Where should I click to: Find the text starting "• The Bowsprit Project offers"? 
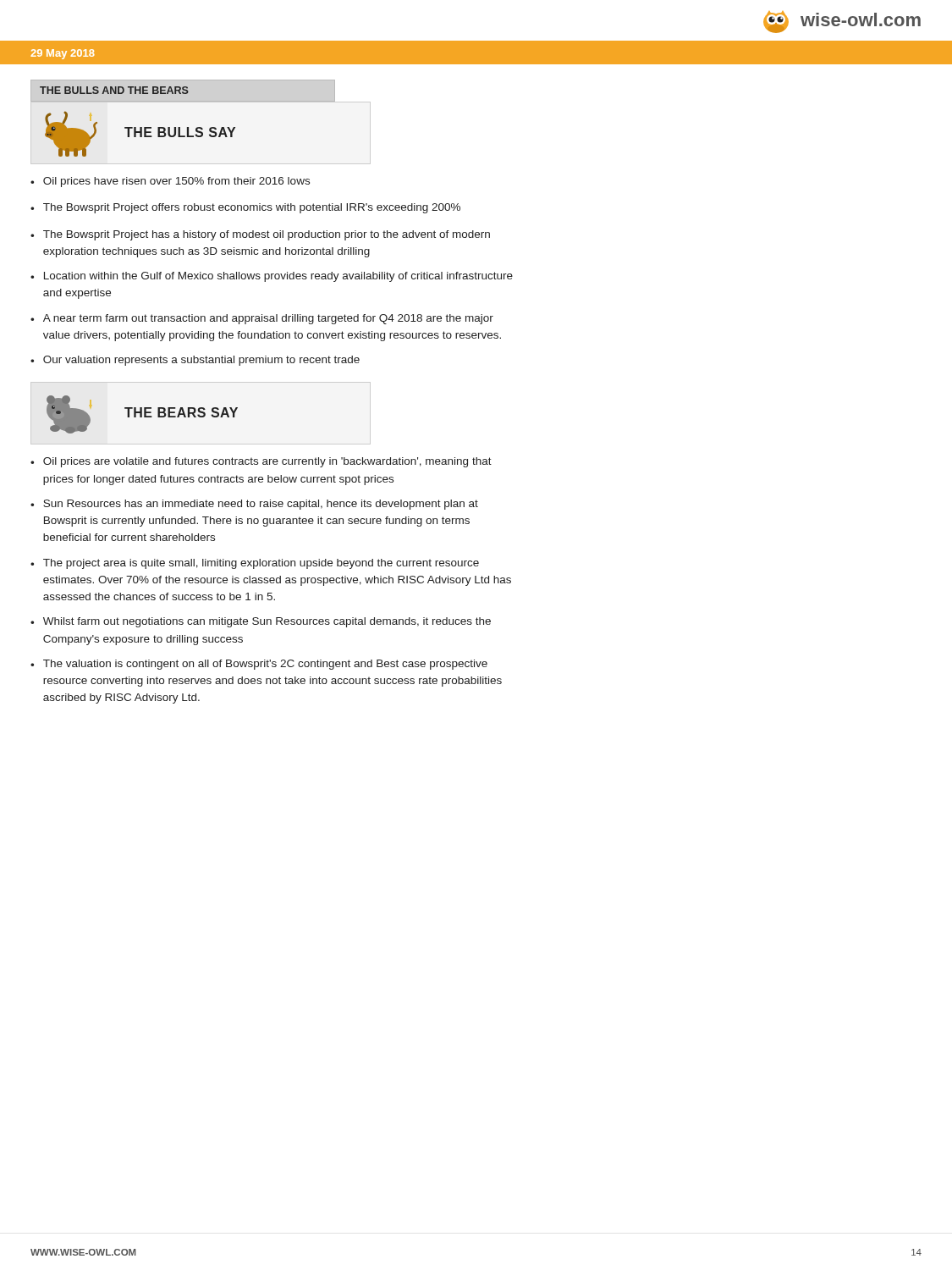(246, 209)
